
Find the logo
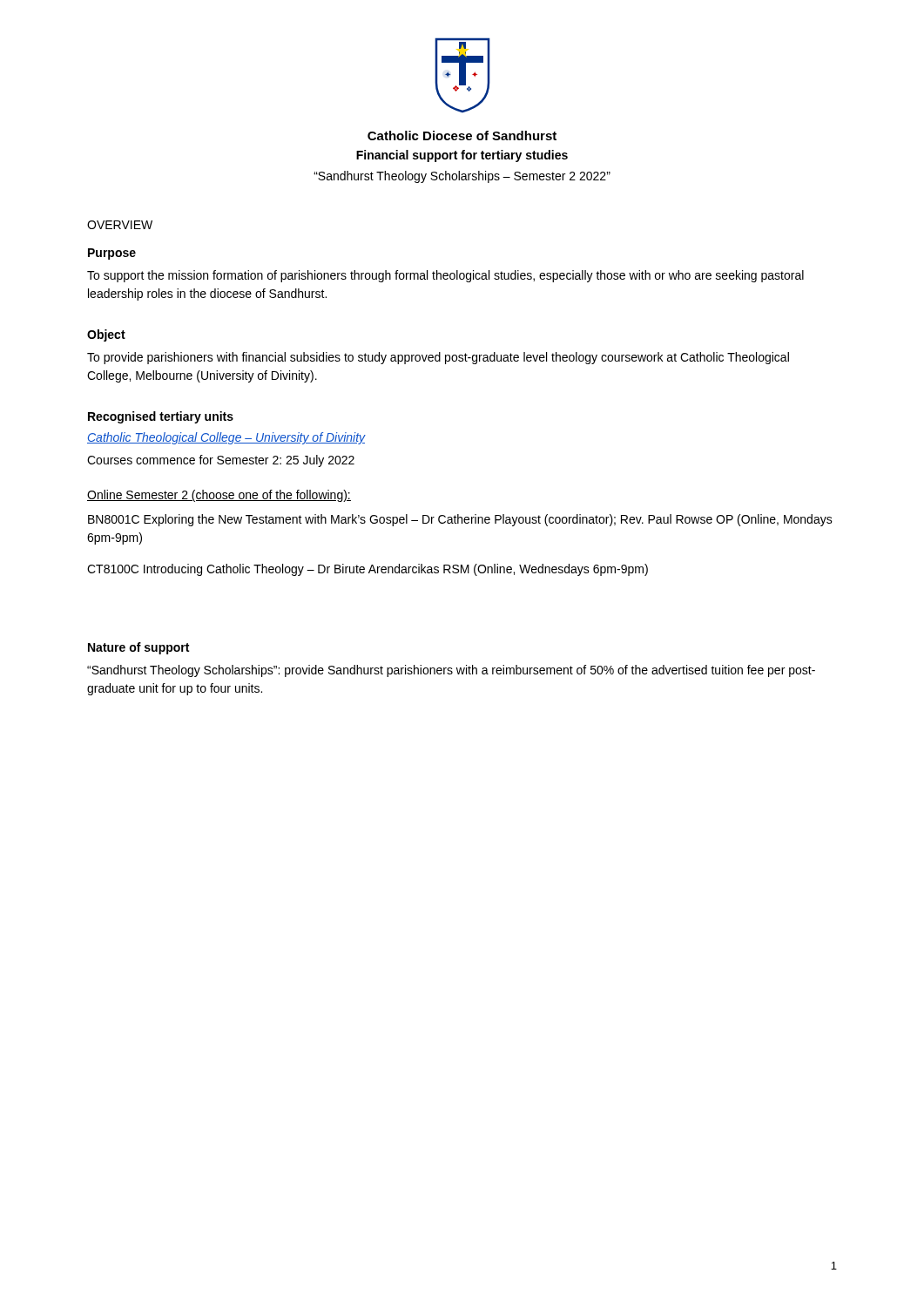click(x=462, y=75)
